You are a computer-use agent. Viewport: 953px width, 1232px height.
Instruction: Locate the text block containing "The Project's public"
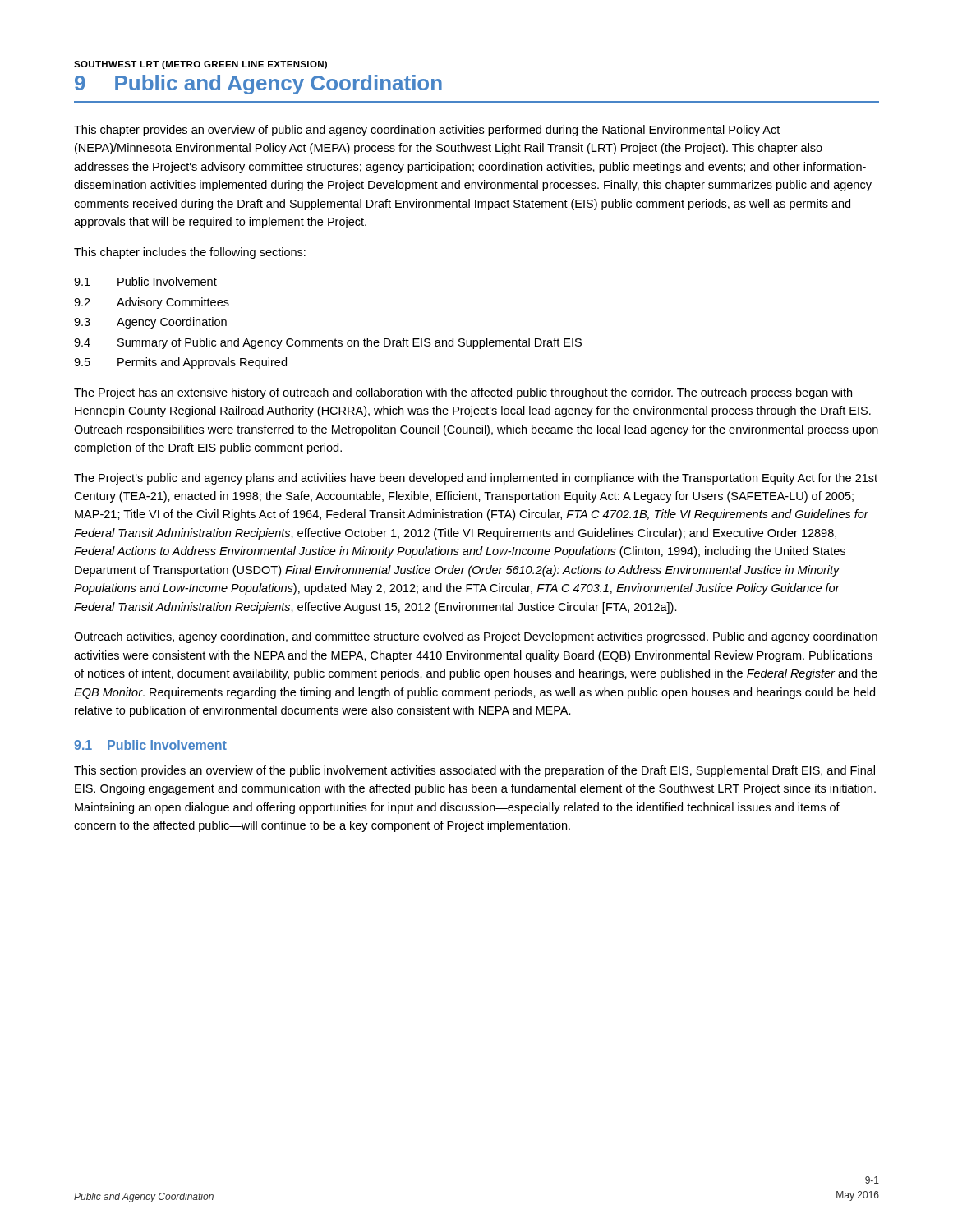click(x=476, y=542)
